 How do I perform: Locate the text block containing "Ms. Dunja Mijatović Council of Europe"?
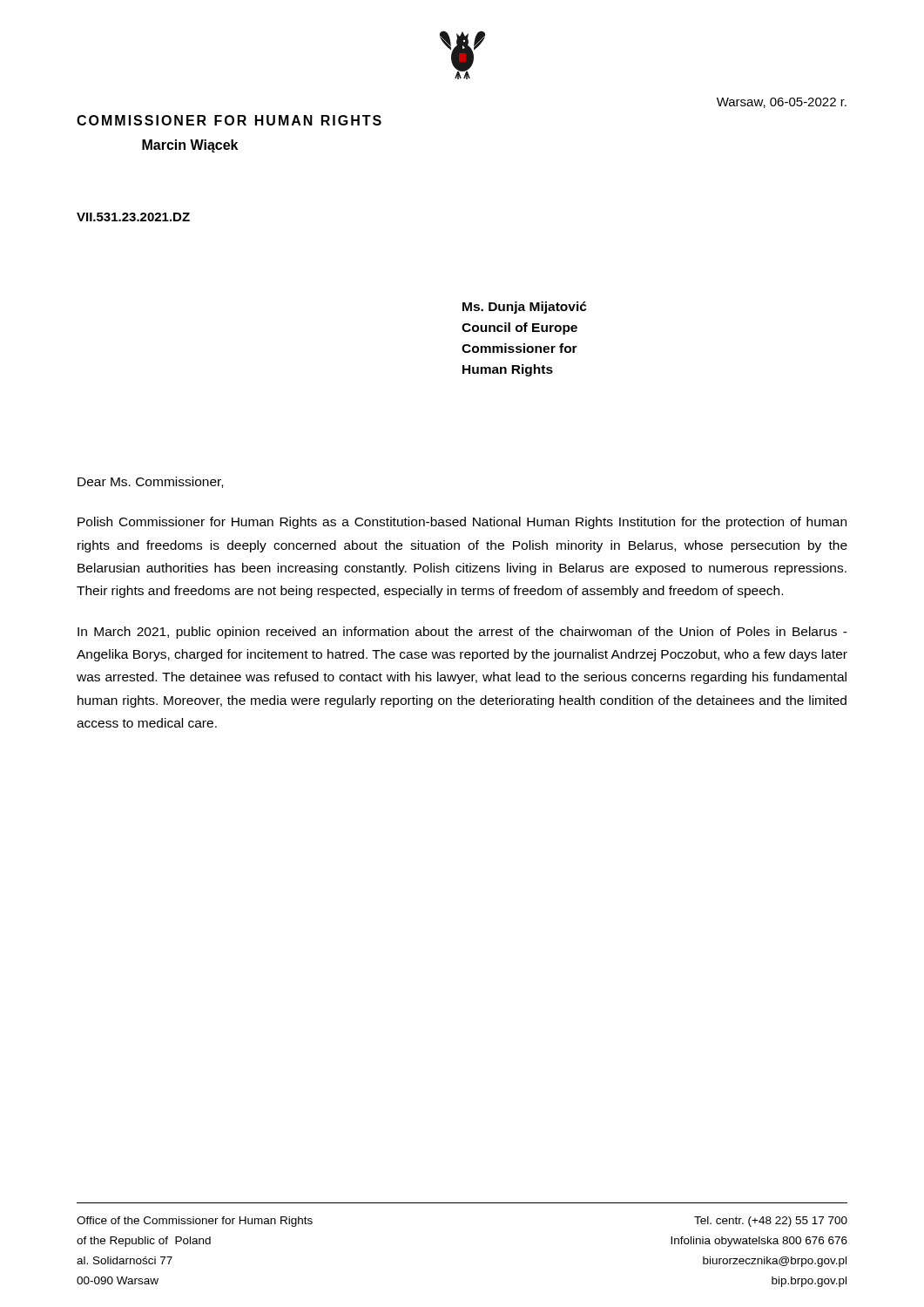[524, 338]
